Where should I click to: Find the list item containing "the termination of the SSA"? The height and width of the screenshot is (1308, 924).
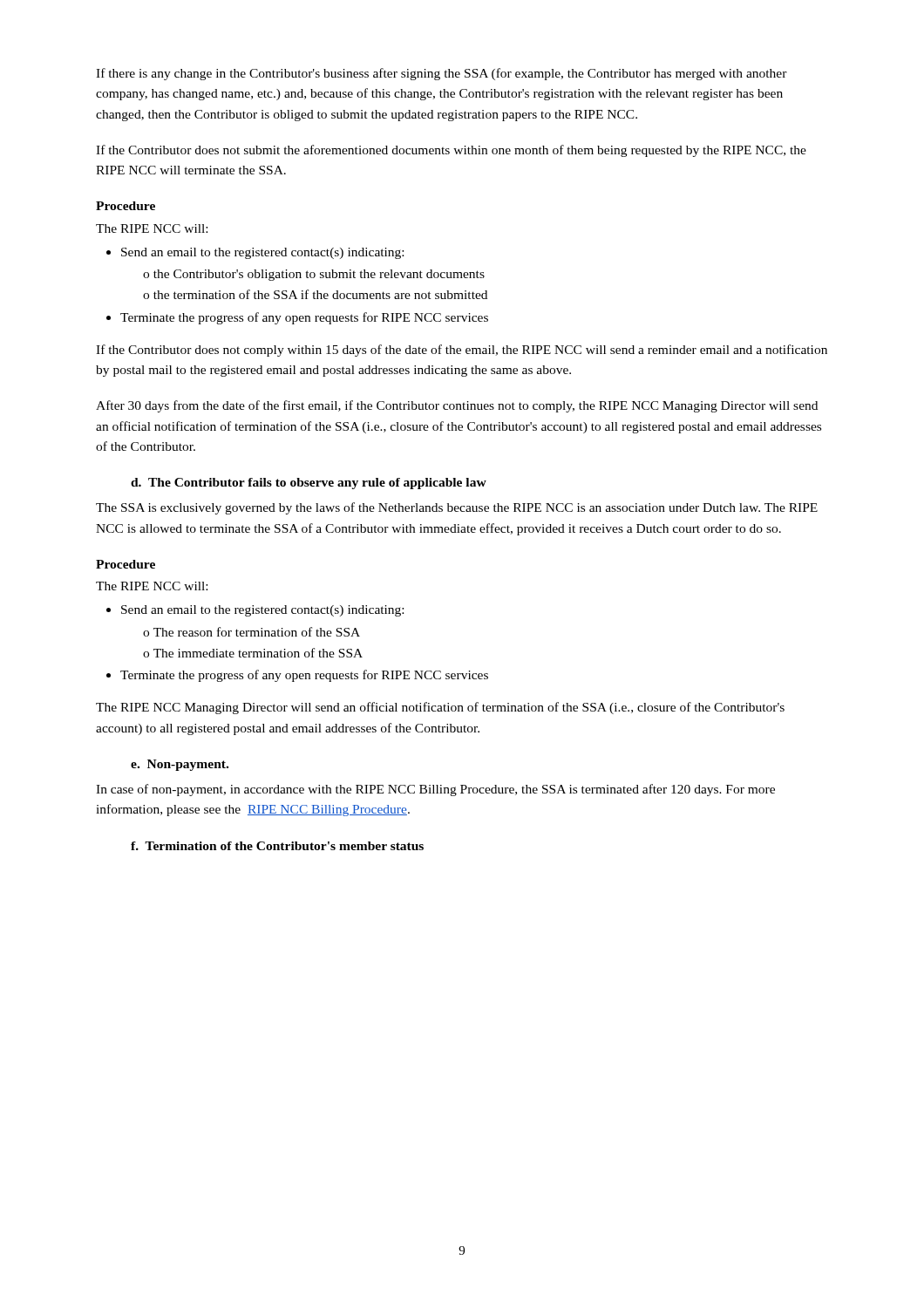[x=320, y=294]
